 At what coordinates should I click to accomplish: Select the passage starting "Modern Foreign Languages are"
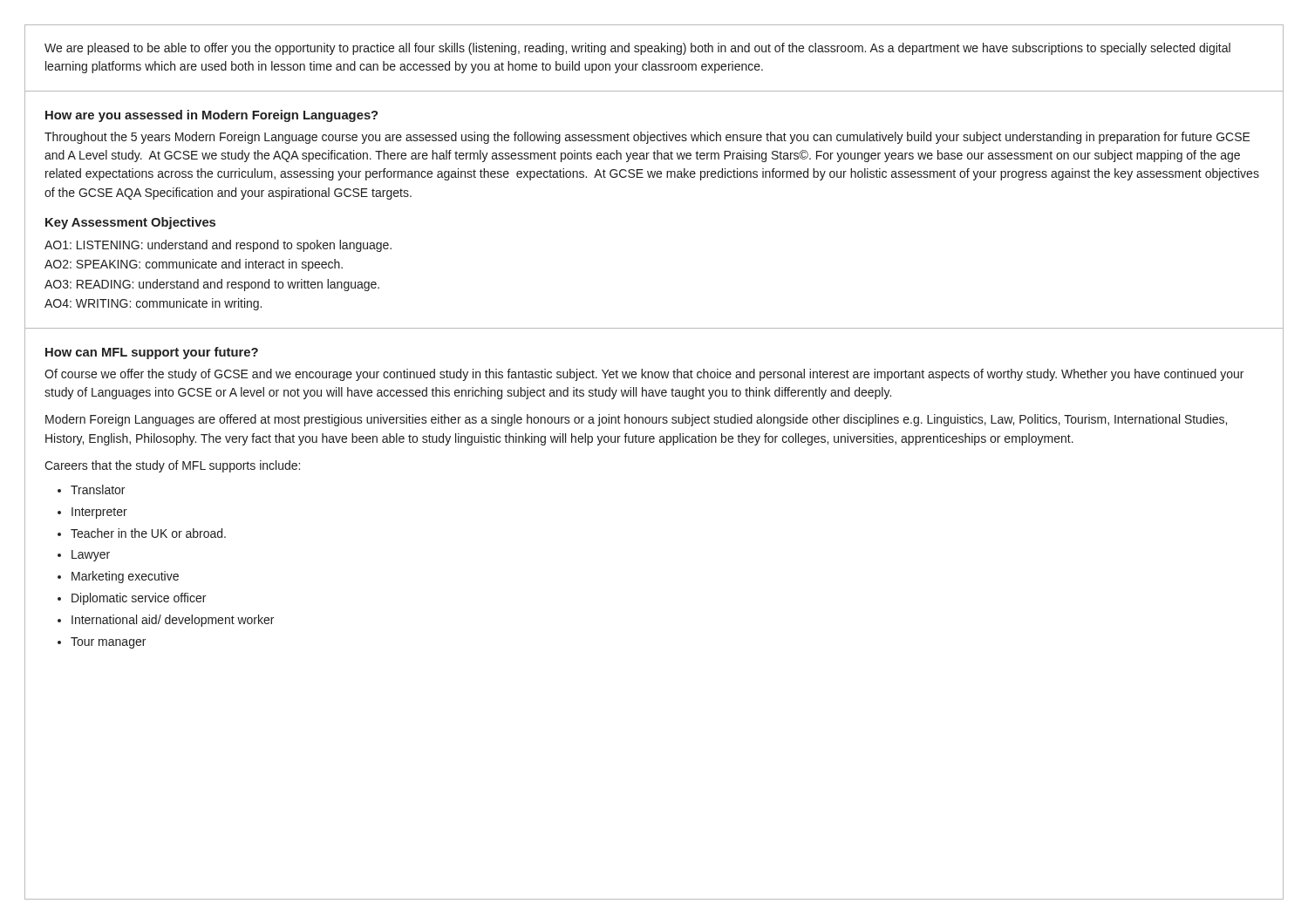point(636,429)
